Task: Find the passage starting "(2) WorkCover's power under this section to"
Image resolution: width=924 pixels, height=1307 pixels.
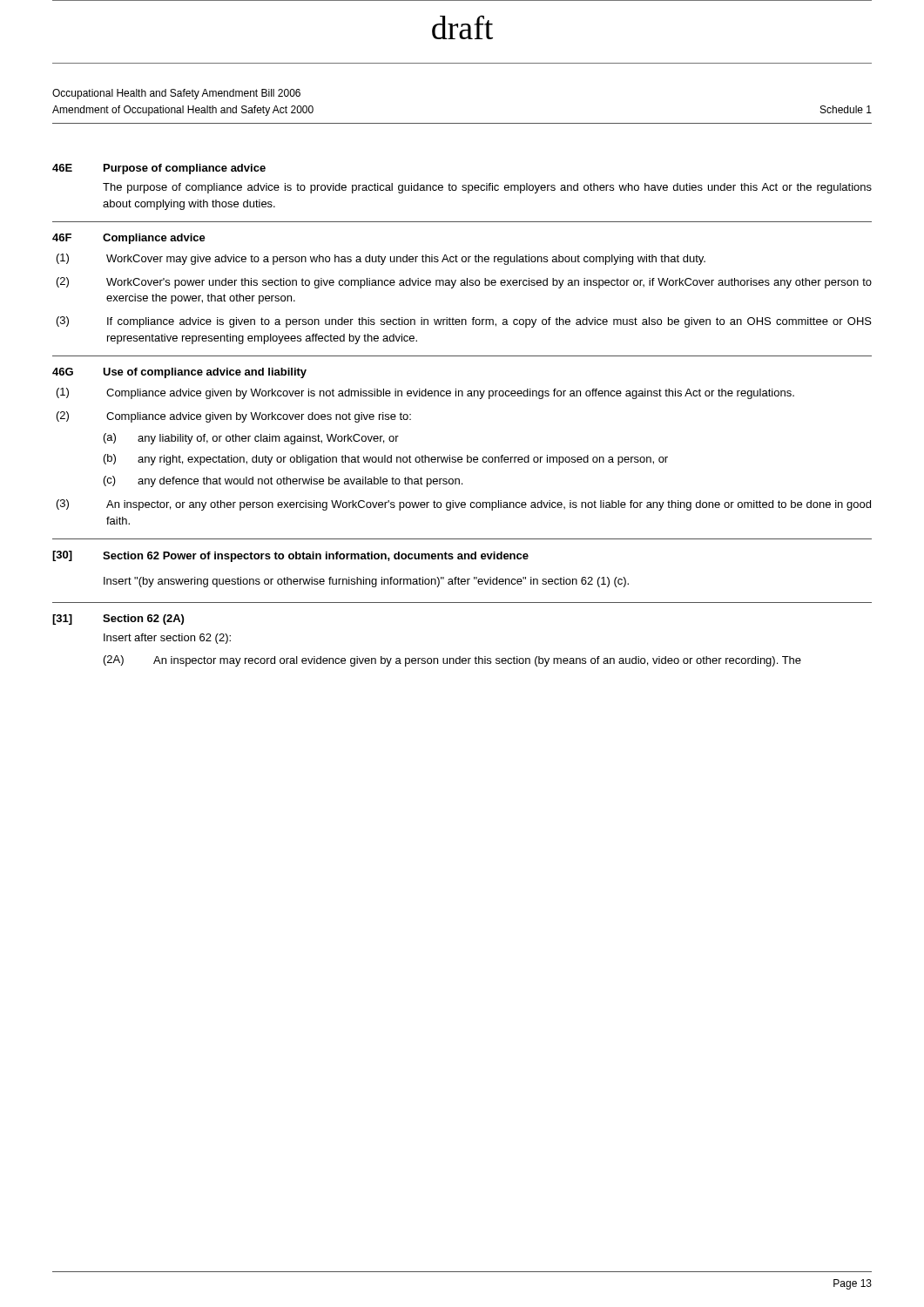Action: (x=462, y=290)
